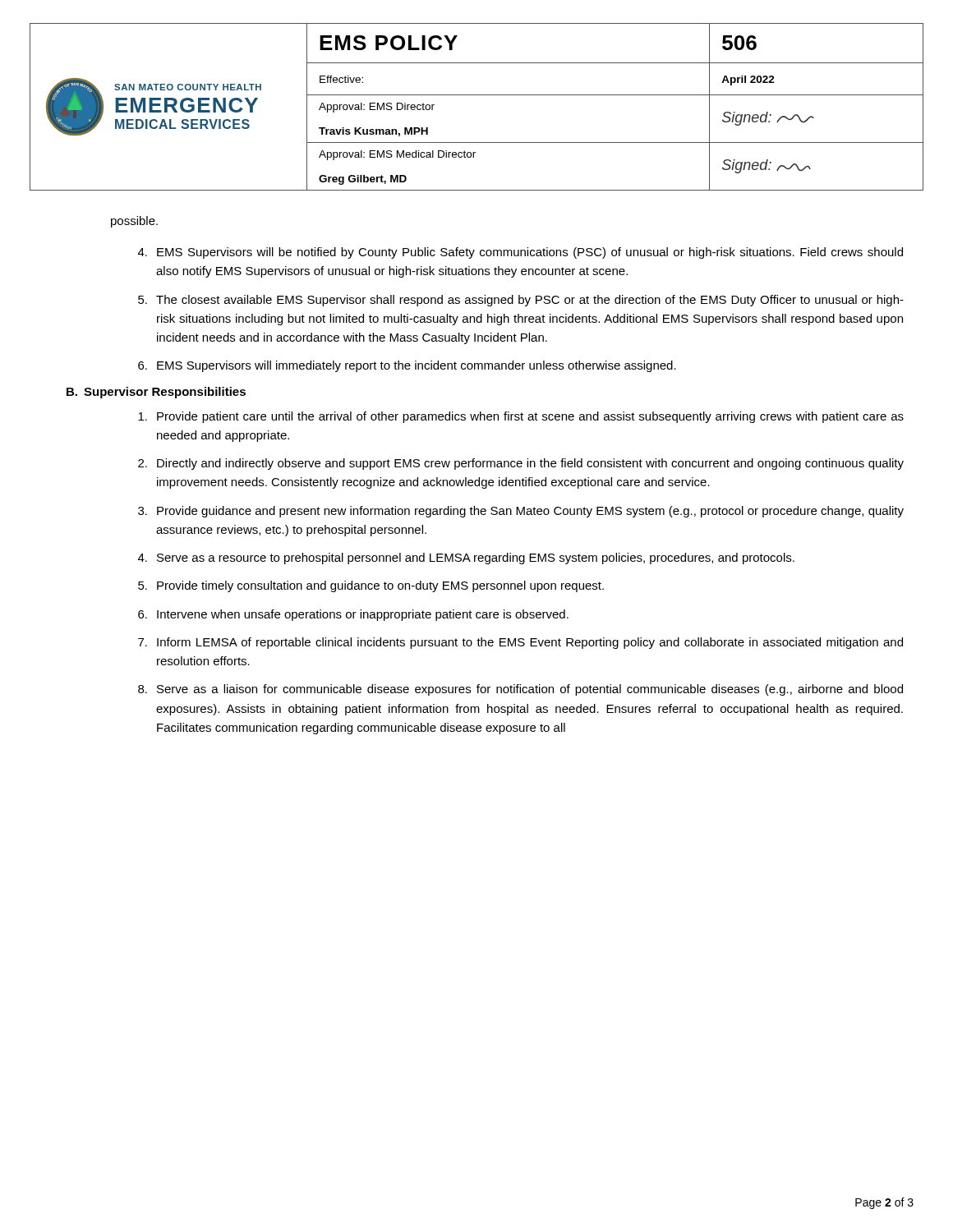
Task: Locate the element starting "5. Provide timely"
Action: (x=507, y=586)
